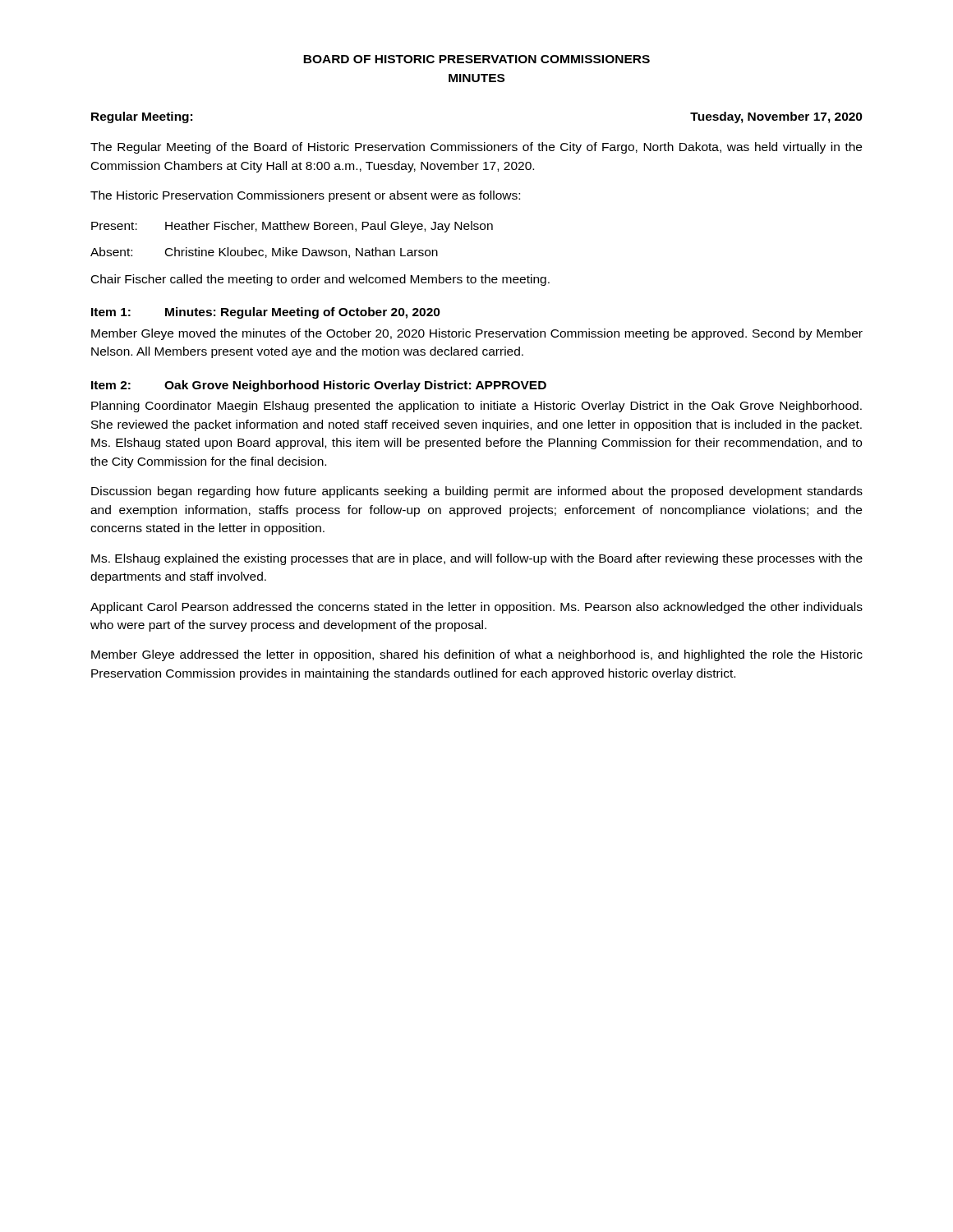This screenshot has height=1232, width=953.
Task: Click on the section header that says "Regular Meeting: Tuesday, November"
Action: tap(147, 118)
